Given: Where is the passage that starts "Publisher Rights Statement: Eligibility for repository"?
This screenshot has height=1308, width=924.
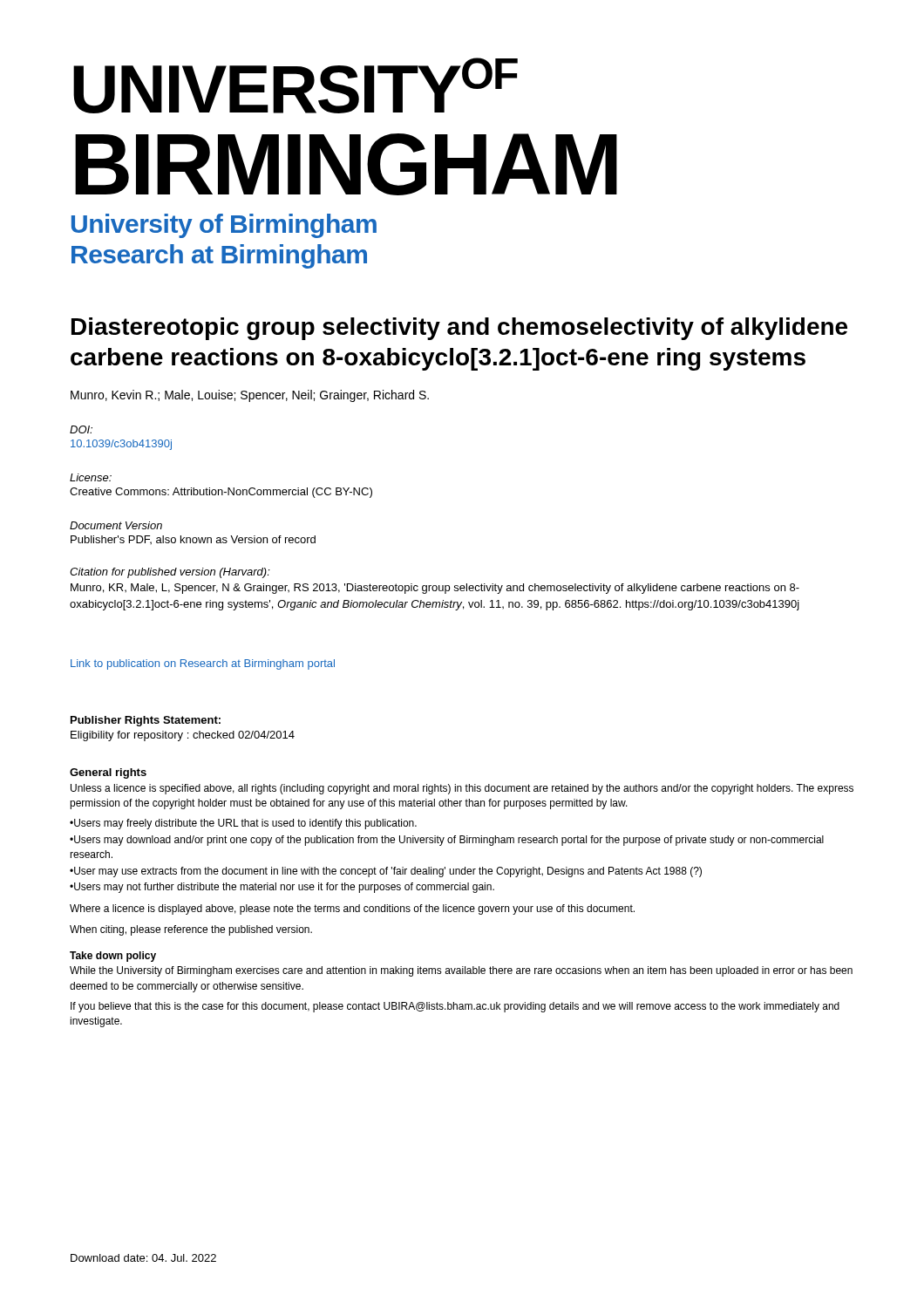Looking at the screenshot, I should (146, 721).
